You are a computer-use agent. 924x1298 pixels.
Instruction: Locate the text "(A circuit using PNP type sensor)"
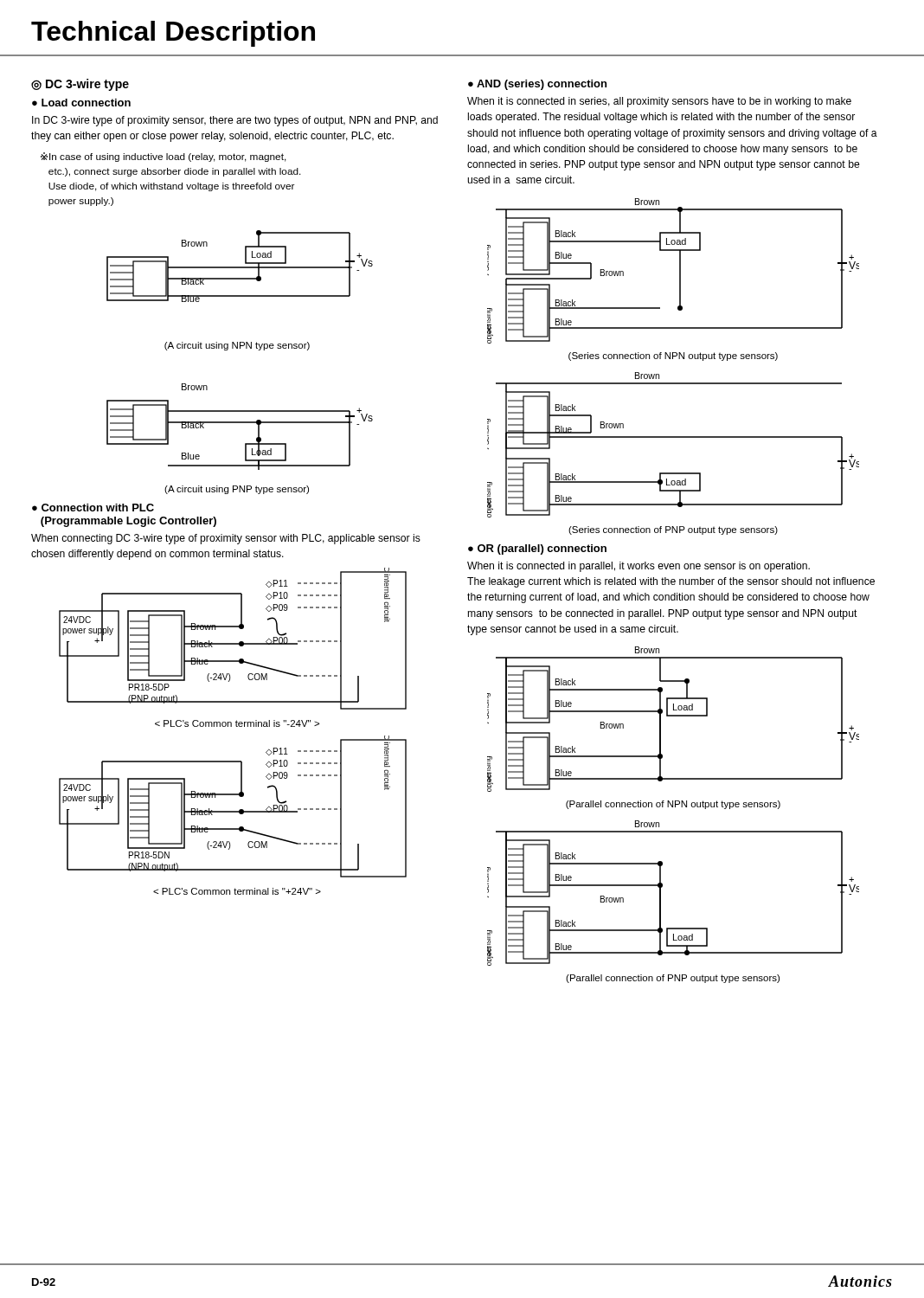click(x=237, y=489)
